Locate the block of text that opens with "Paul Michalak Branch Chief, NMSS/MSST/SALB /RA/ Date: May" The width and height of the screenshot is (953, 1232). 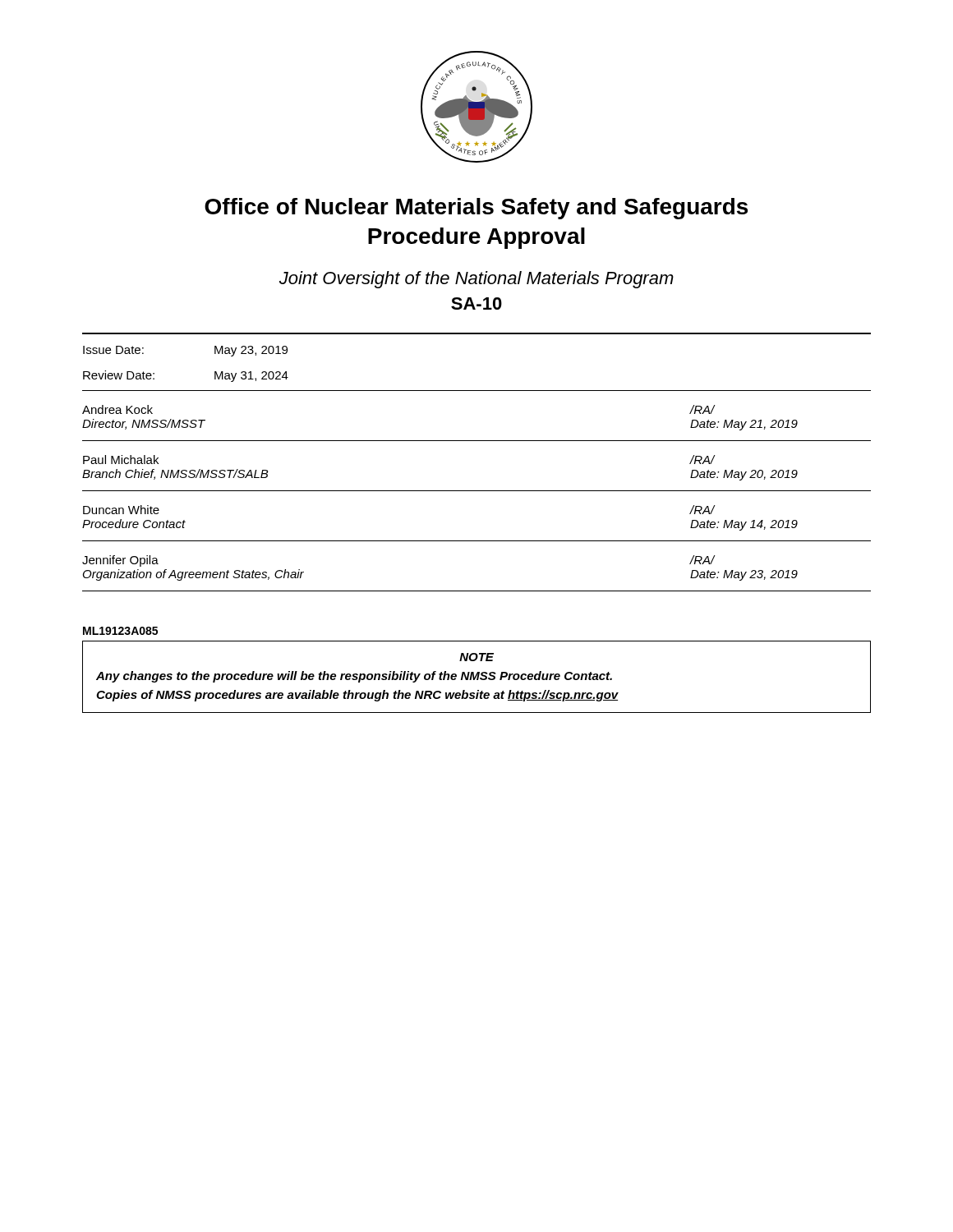click(121, 460)
